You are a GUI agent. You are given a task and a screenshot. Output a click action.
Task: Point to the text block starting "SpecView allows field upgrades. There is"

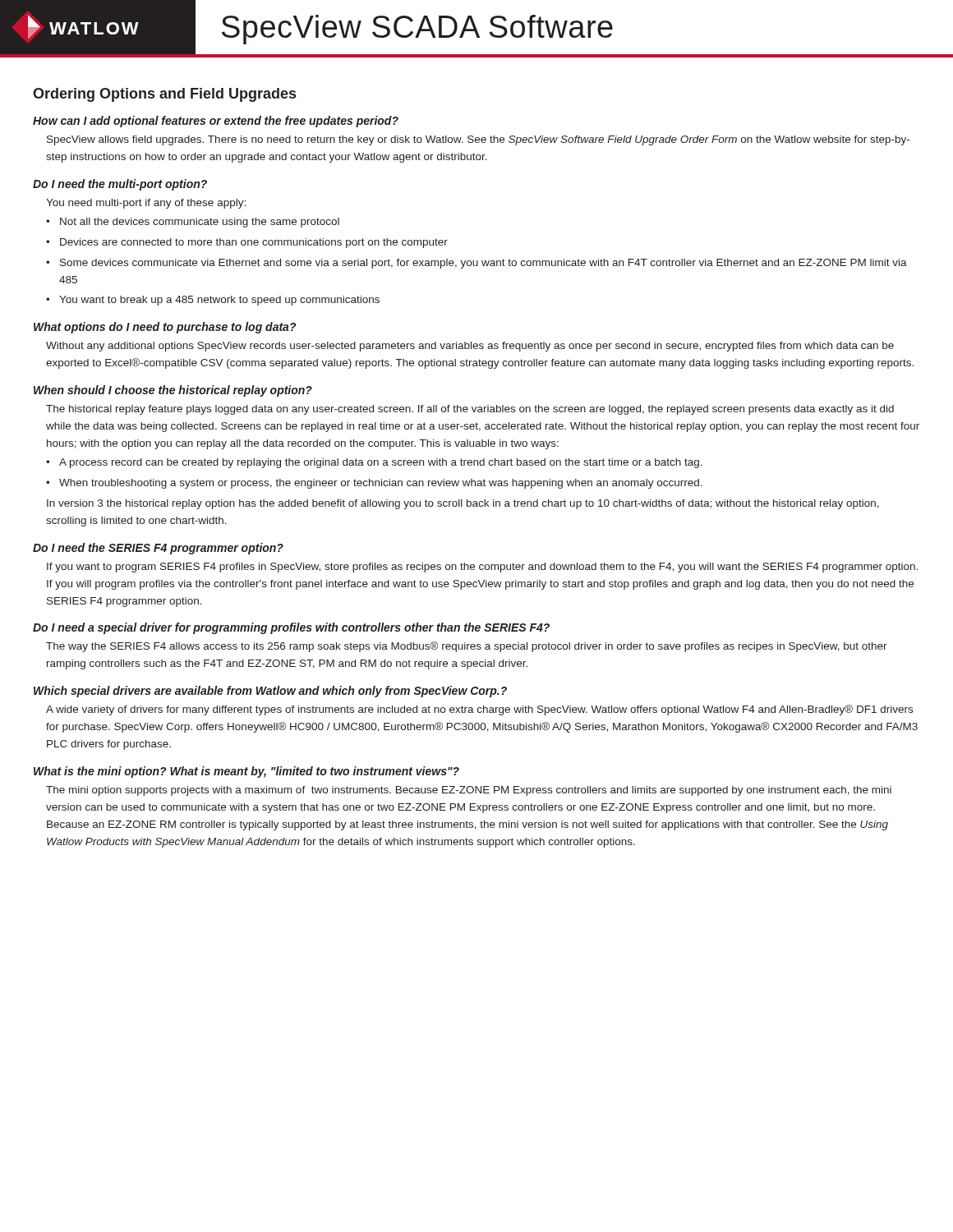point(476,149)
